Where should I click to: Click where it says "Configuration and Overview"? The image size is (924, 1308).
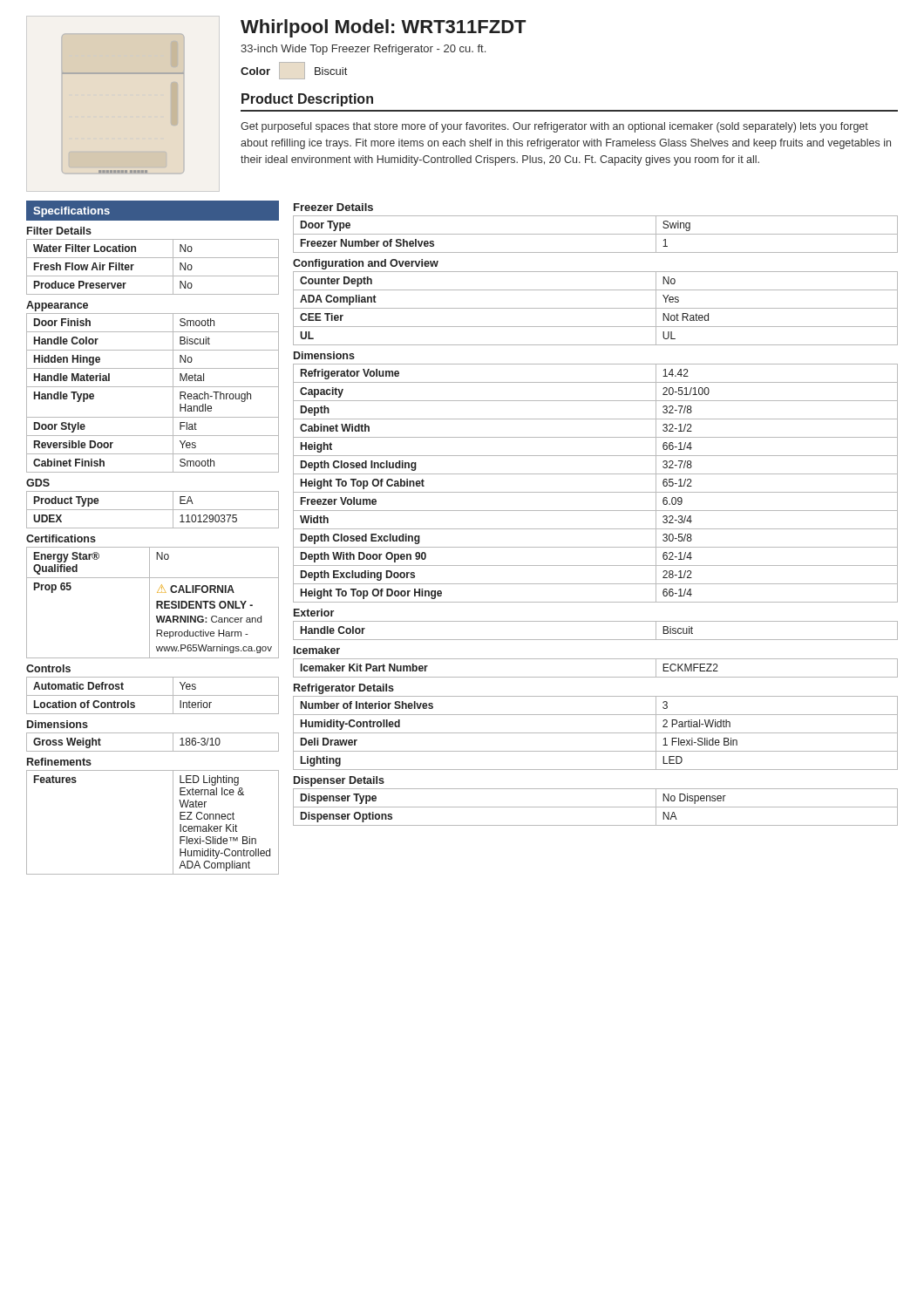[366, 263]
